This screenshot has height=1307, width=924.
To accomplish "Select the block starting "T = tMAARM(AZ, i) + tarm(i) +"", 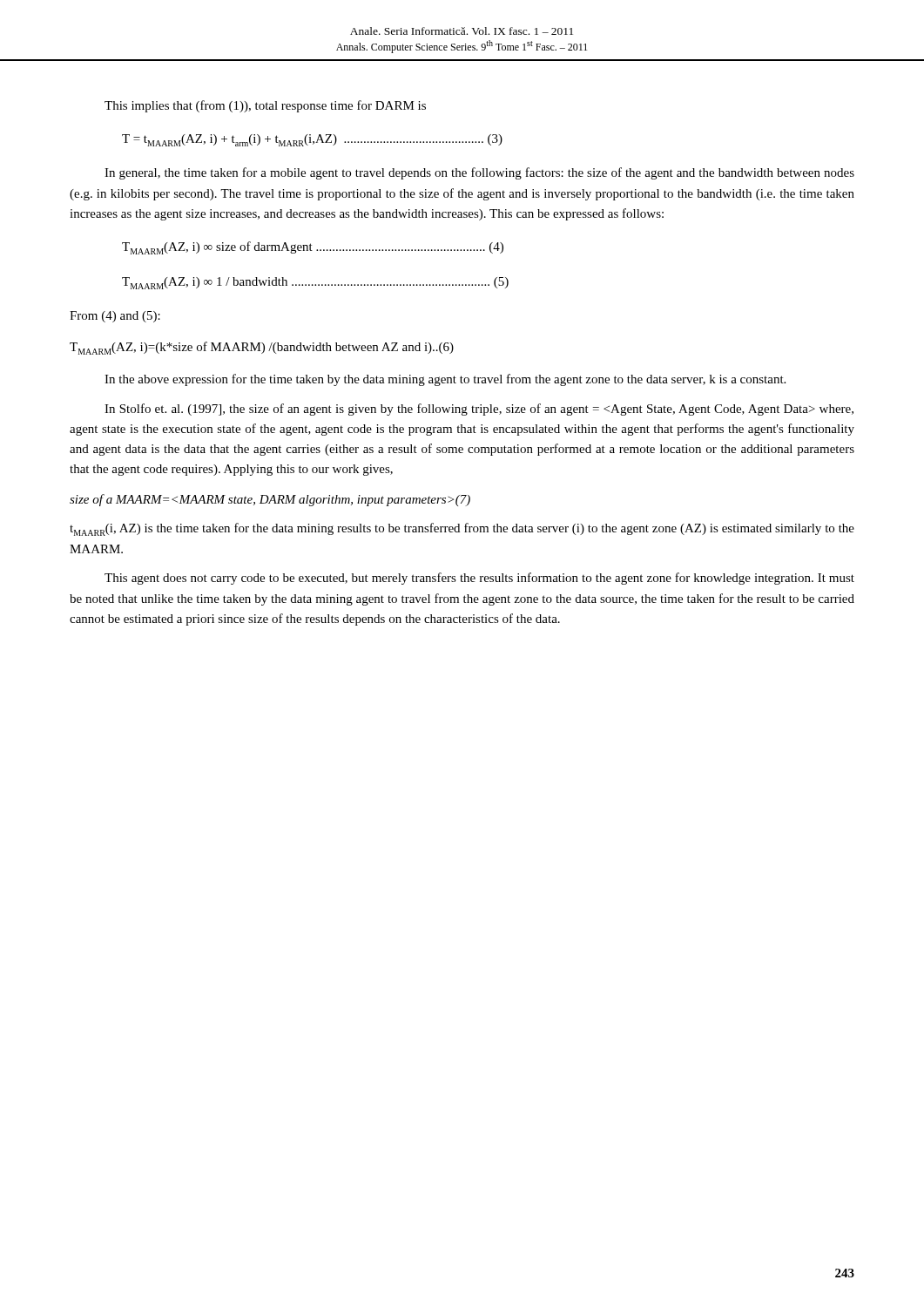I will point(312,140).
